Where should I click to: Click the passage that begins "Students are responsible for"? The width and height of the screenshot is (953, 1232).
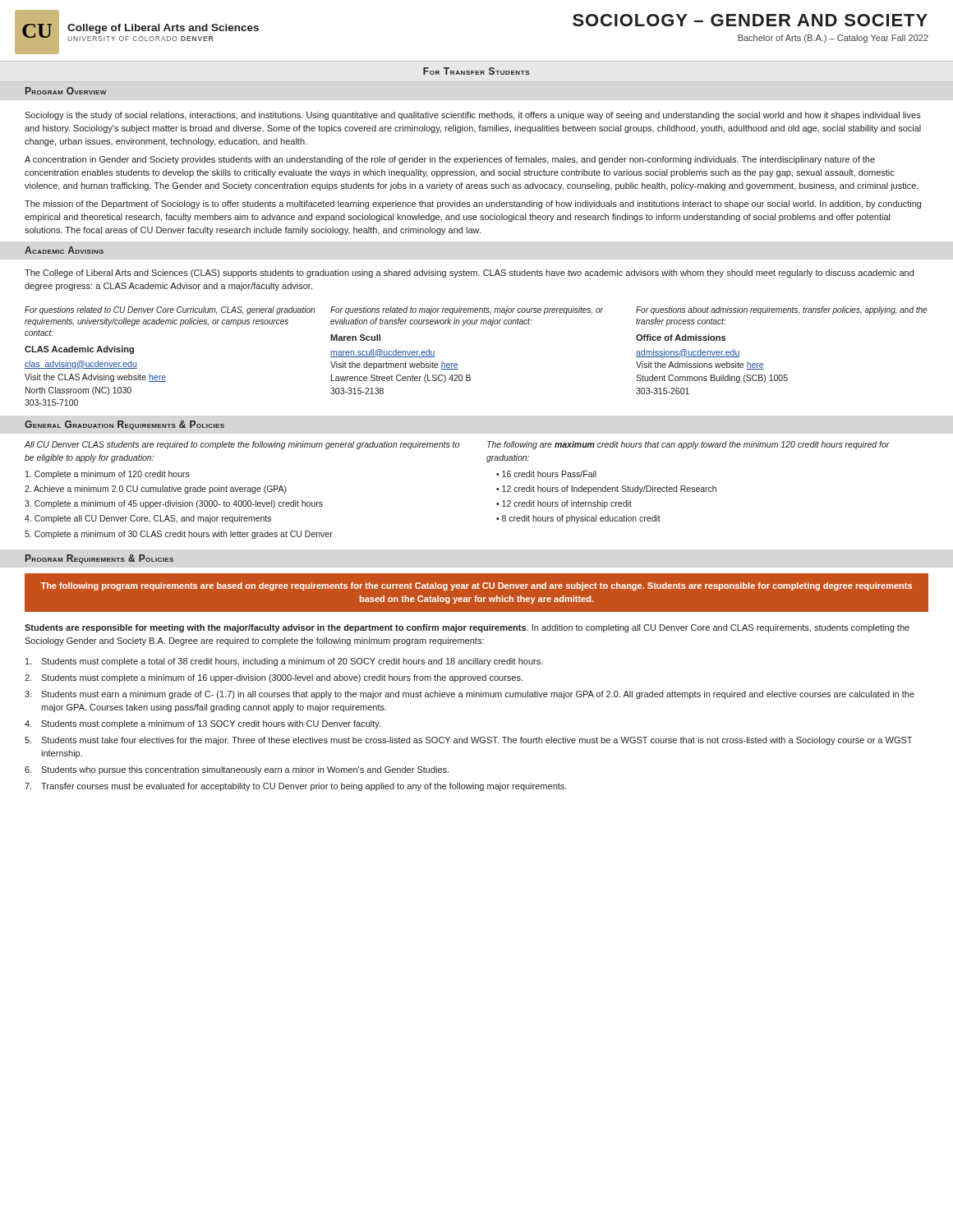pyautogui.click(x=476, y=634)
